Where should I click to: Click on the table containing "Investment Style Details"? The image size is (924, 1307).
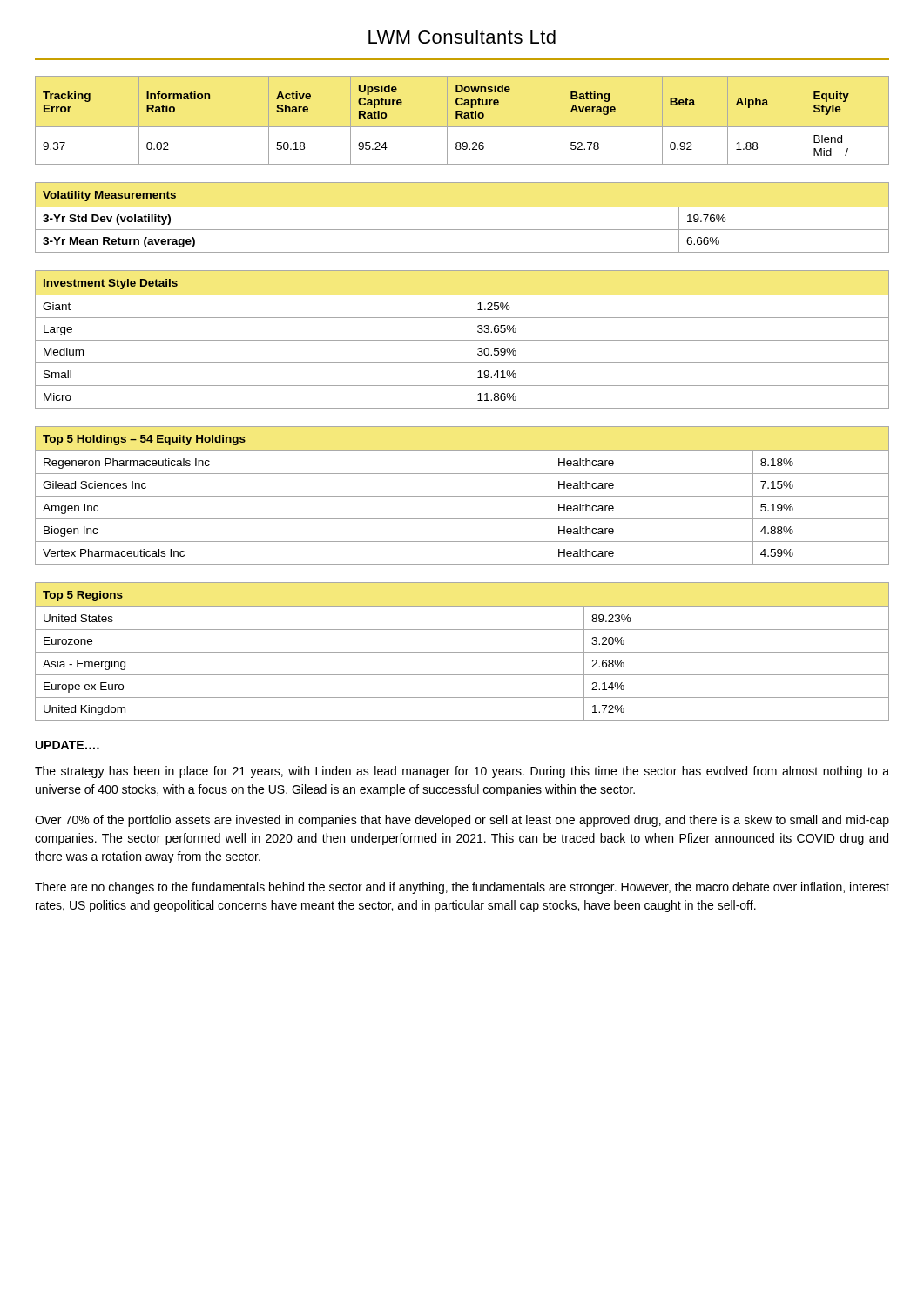(462, 339)
